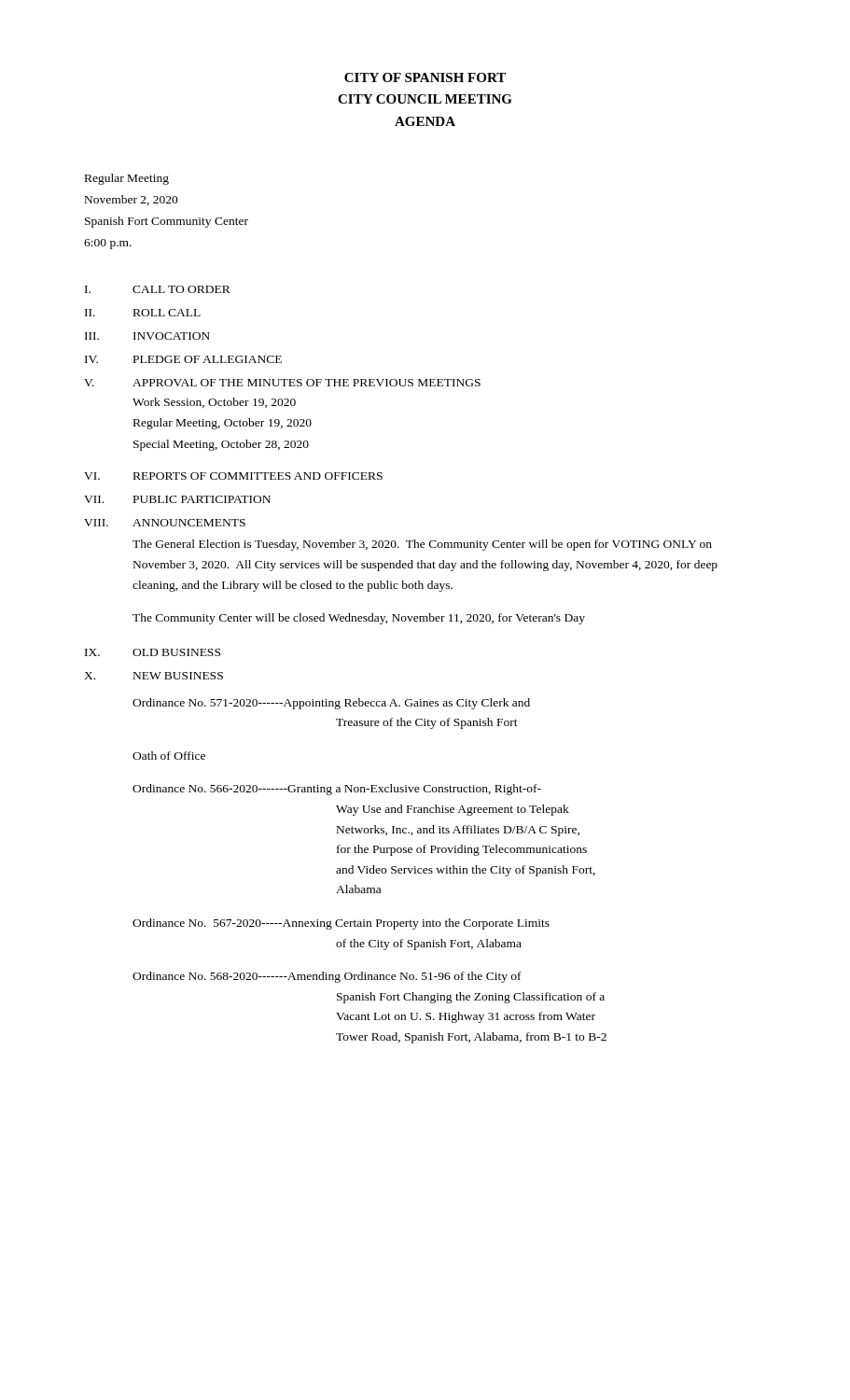Find the text starting "IV. PLEDGE OF ALLEGIANCE"

pyautogui.click(x=183, y=359)
